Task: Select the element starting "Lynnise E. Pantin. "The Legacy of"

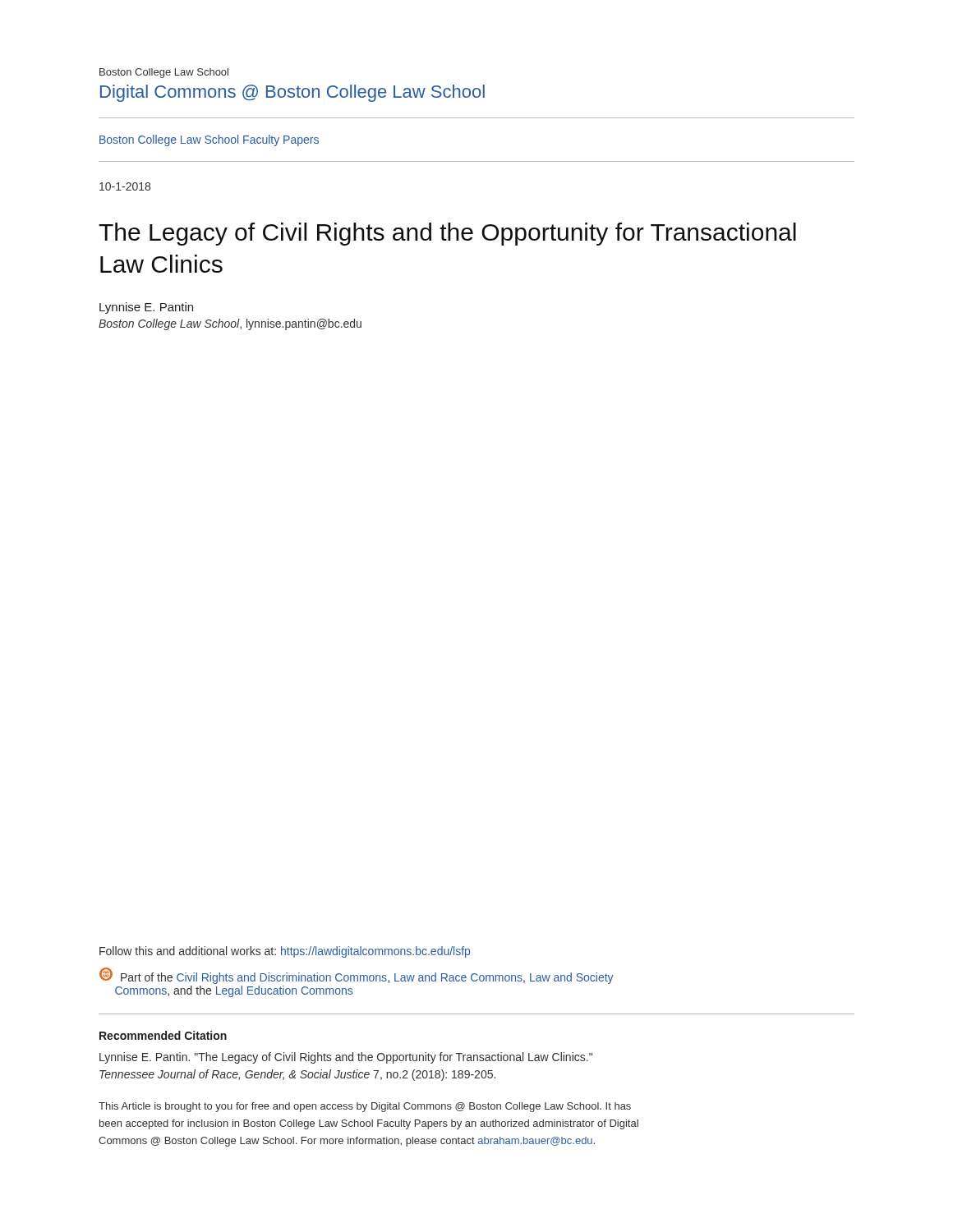Action: [346, 1066]
